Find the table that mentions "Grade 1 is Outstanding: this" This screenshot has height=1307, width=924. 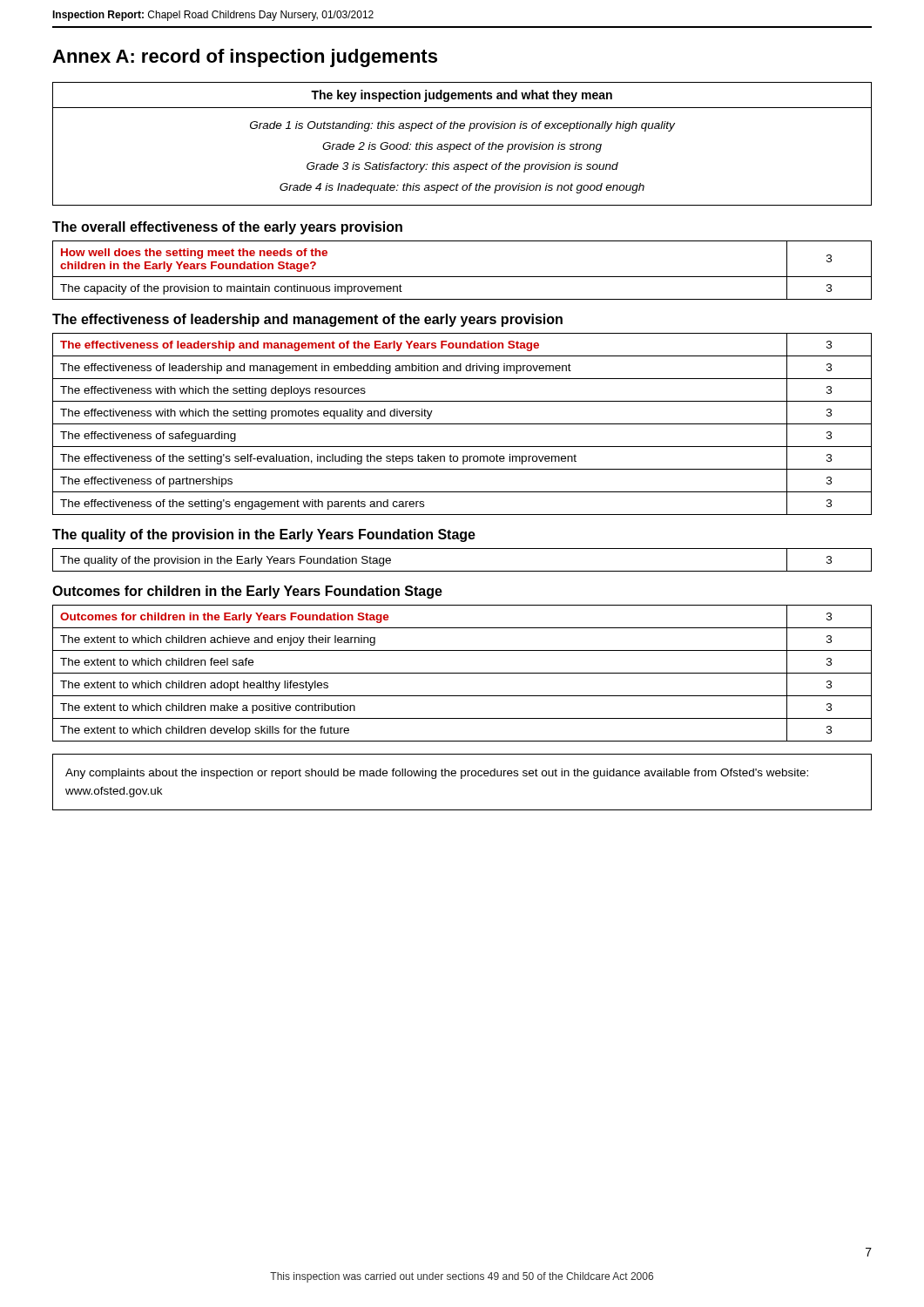click(462, 144)
